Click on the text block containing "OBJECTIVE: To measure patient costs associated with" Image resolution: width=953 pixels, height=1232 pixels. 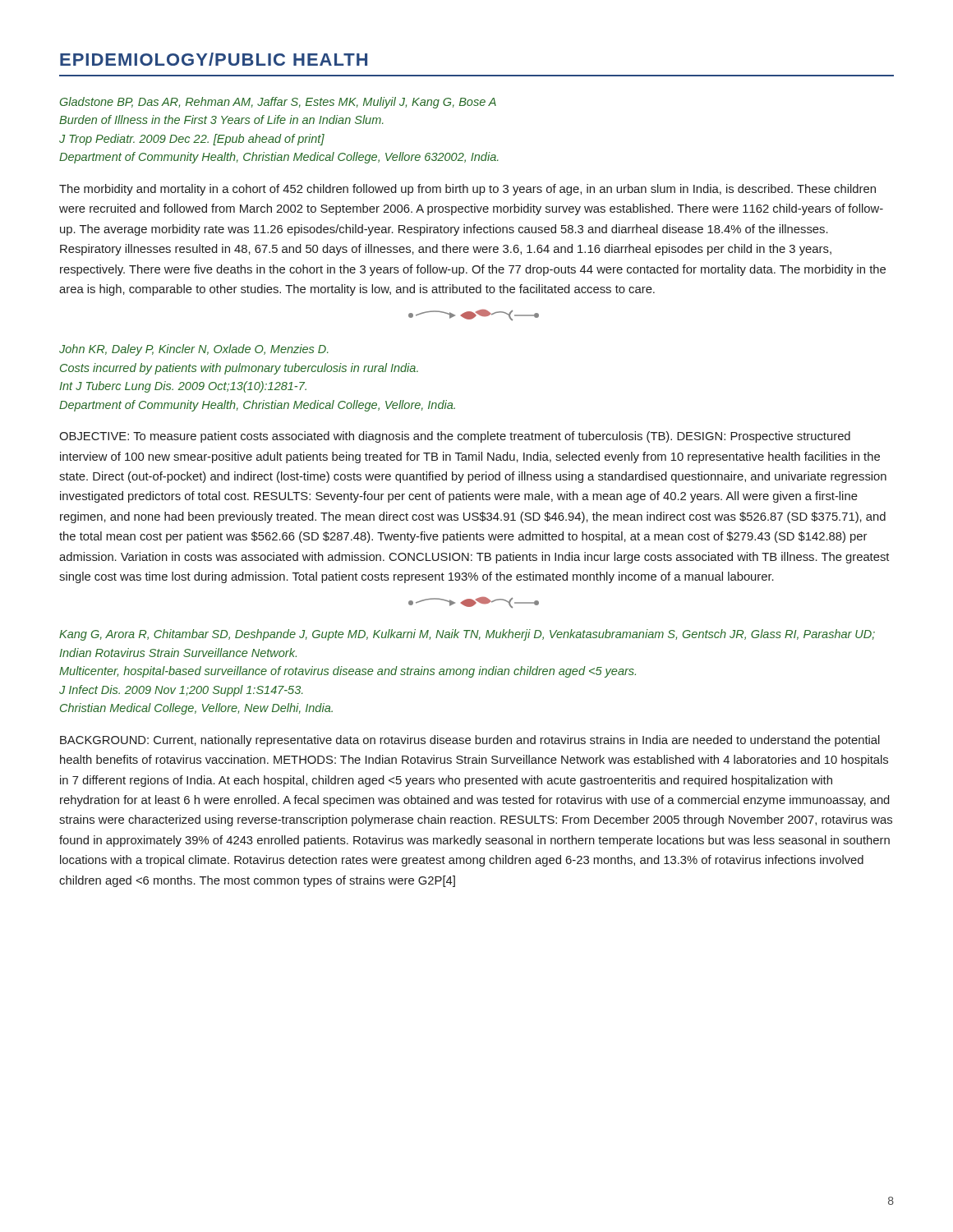tap(474, 506)
